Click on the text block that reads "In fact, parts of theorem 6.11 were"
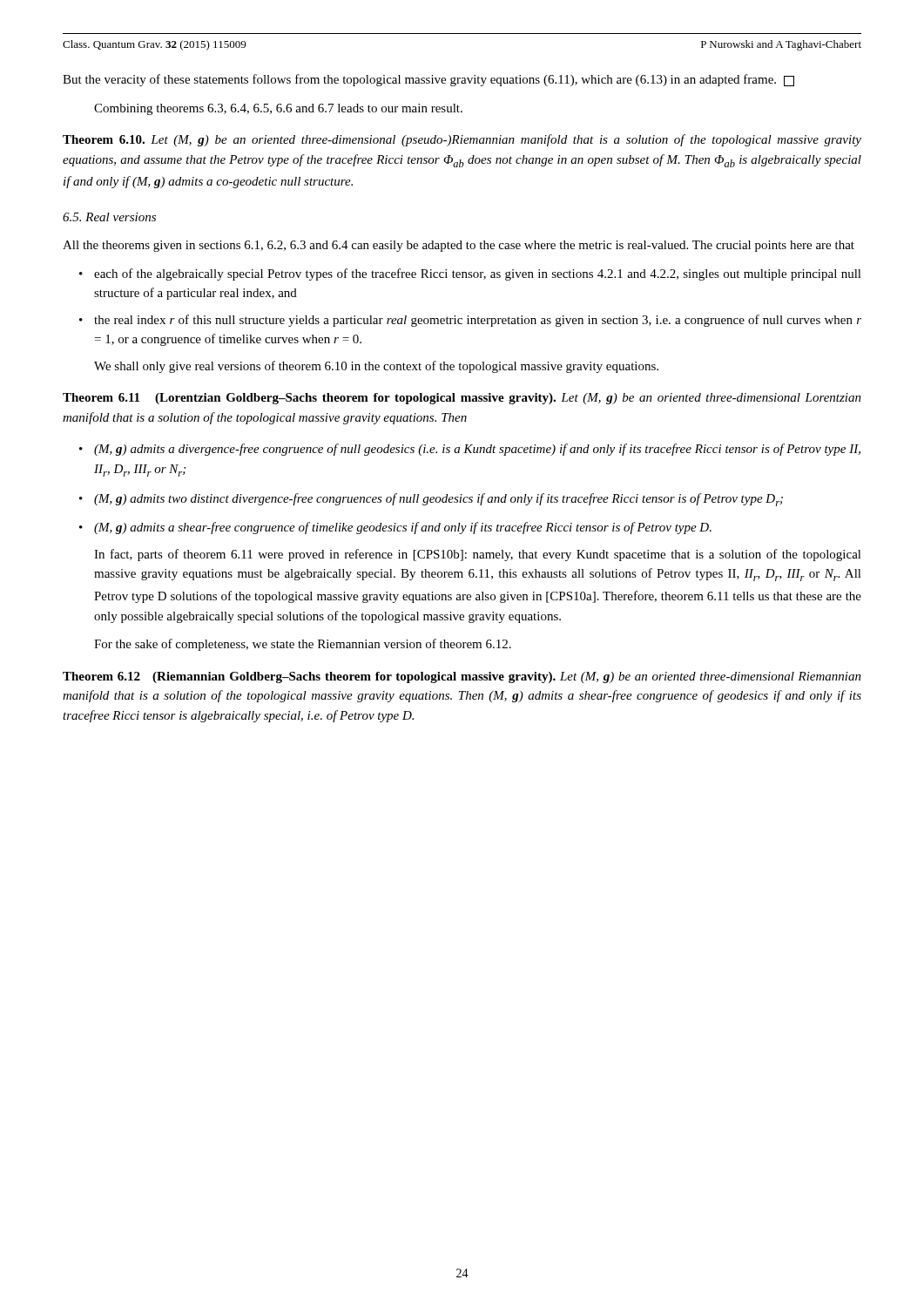The height and width of the screenshot is (1307, 924). pos(478,585)
